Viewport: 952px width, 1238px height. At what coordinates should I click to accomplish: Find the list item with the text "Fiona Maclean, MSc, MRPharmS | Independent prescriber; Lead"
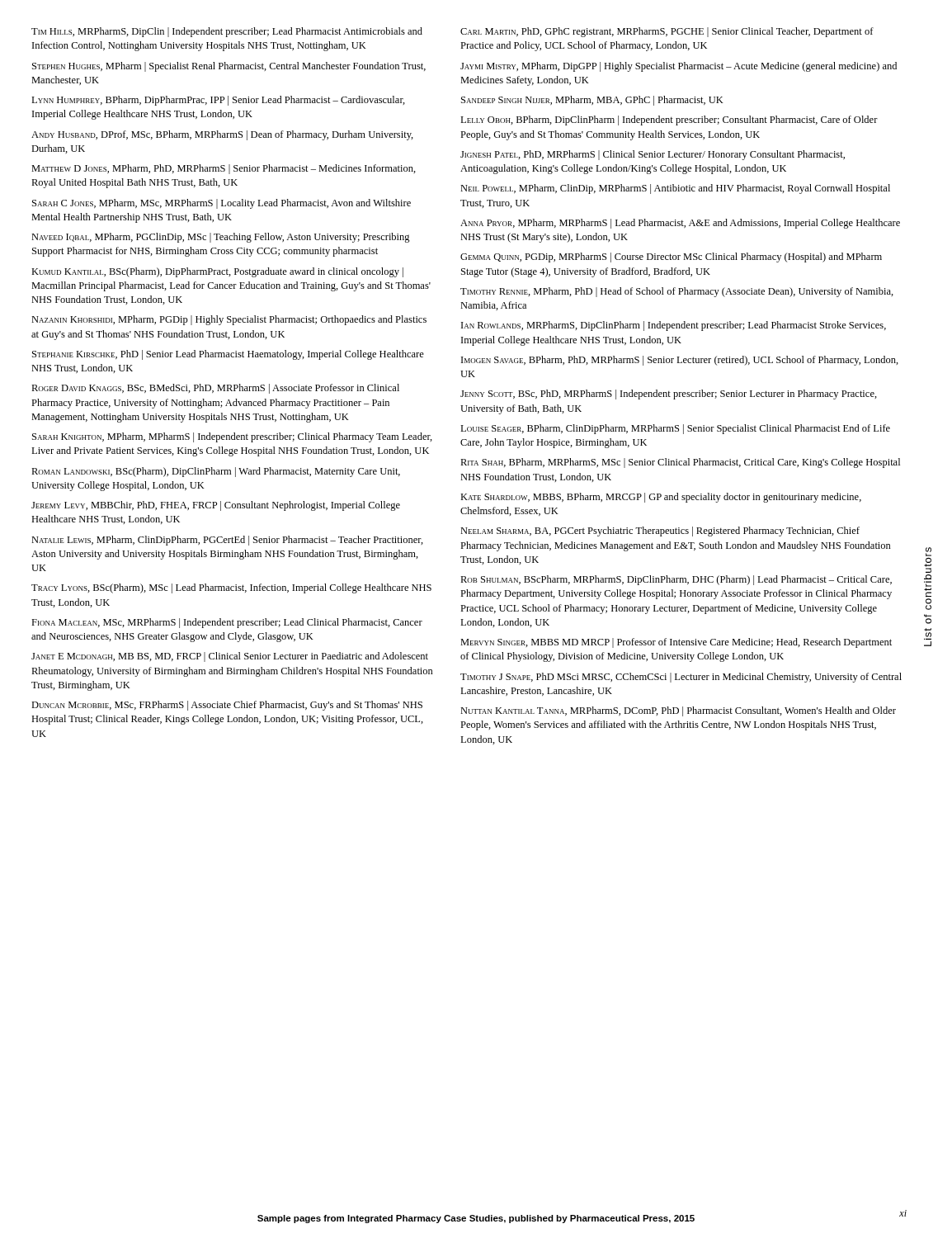227,629
